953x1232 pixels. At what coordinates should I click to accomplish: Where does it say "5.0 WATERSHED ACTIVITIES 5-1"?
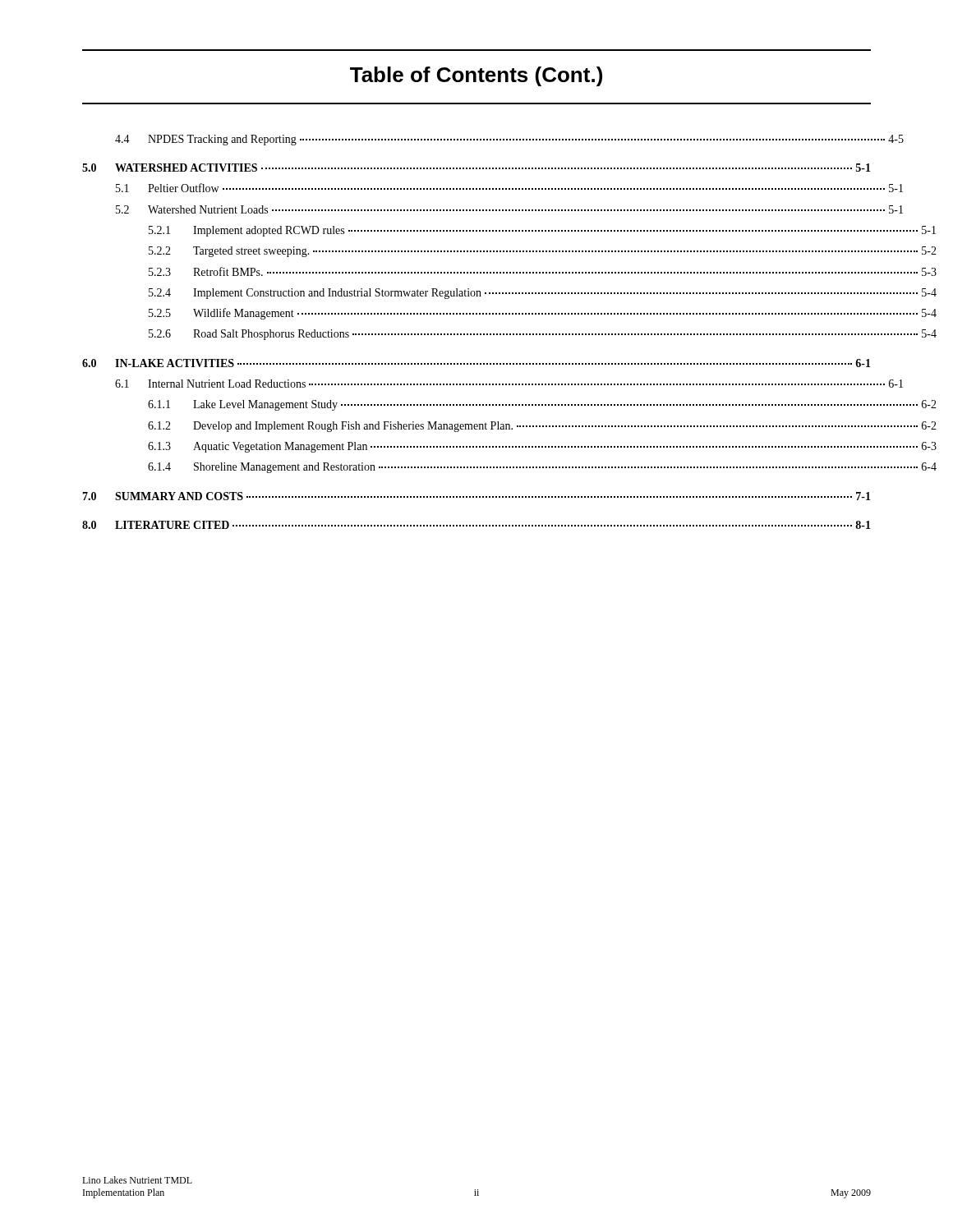click(476, 168)
